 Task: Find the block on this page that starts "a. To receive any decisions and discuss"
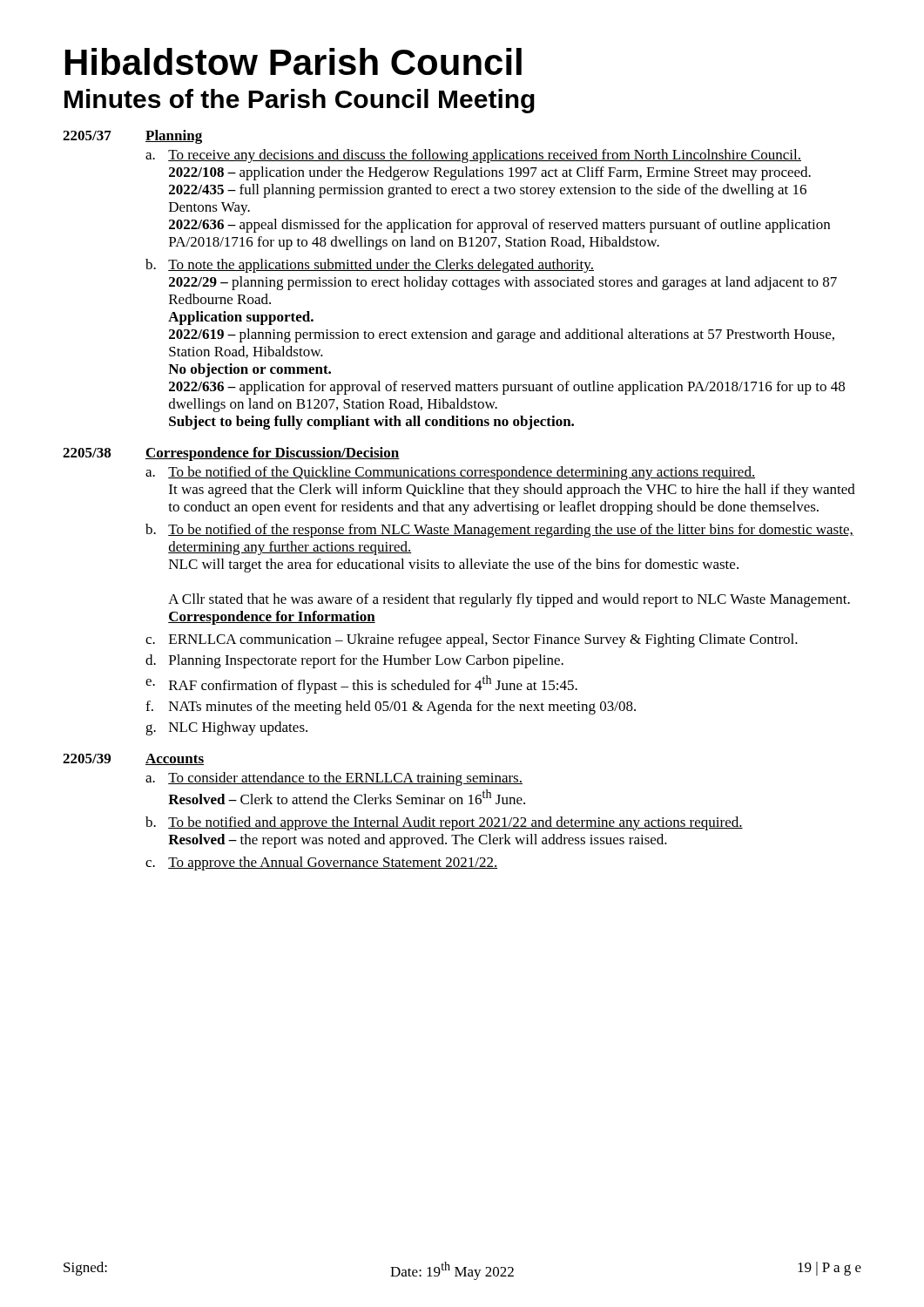[x=502, y=199]
